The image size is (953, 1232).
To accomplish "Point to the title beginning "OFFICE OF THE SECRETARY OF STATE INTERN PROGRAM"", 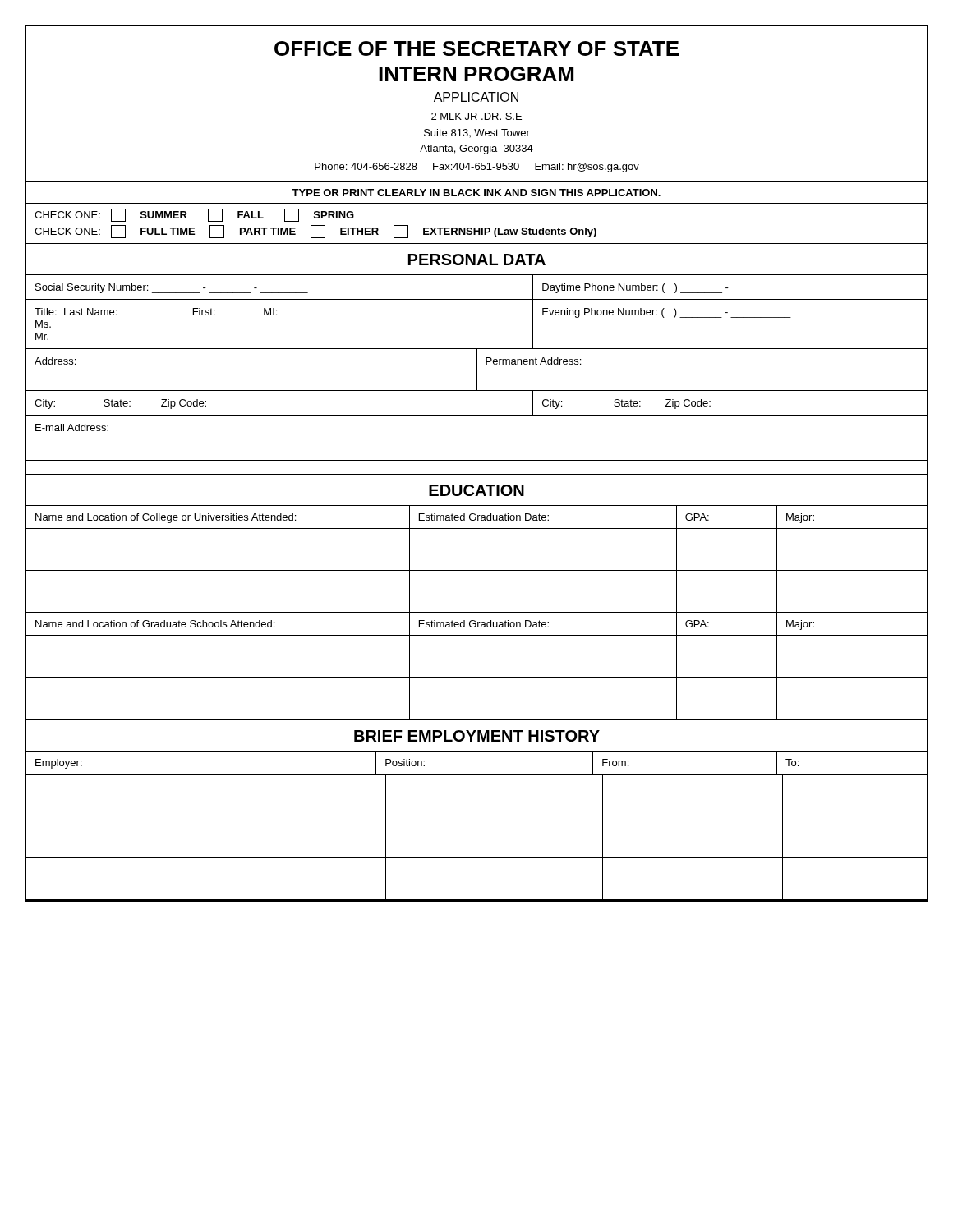I will (476, 104).
